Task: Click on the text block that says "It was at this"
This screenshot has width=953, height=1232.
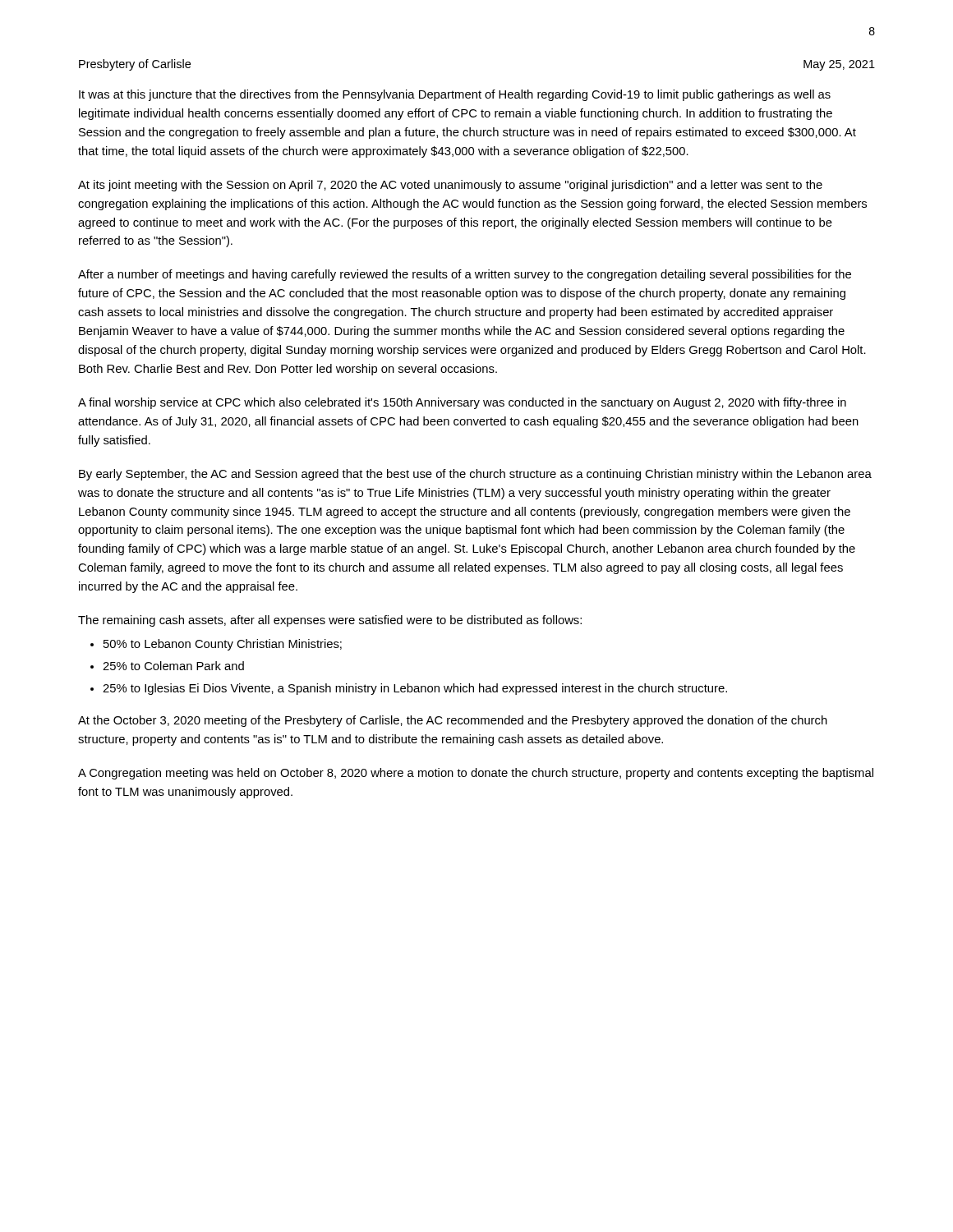Action: coord(467,123)
